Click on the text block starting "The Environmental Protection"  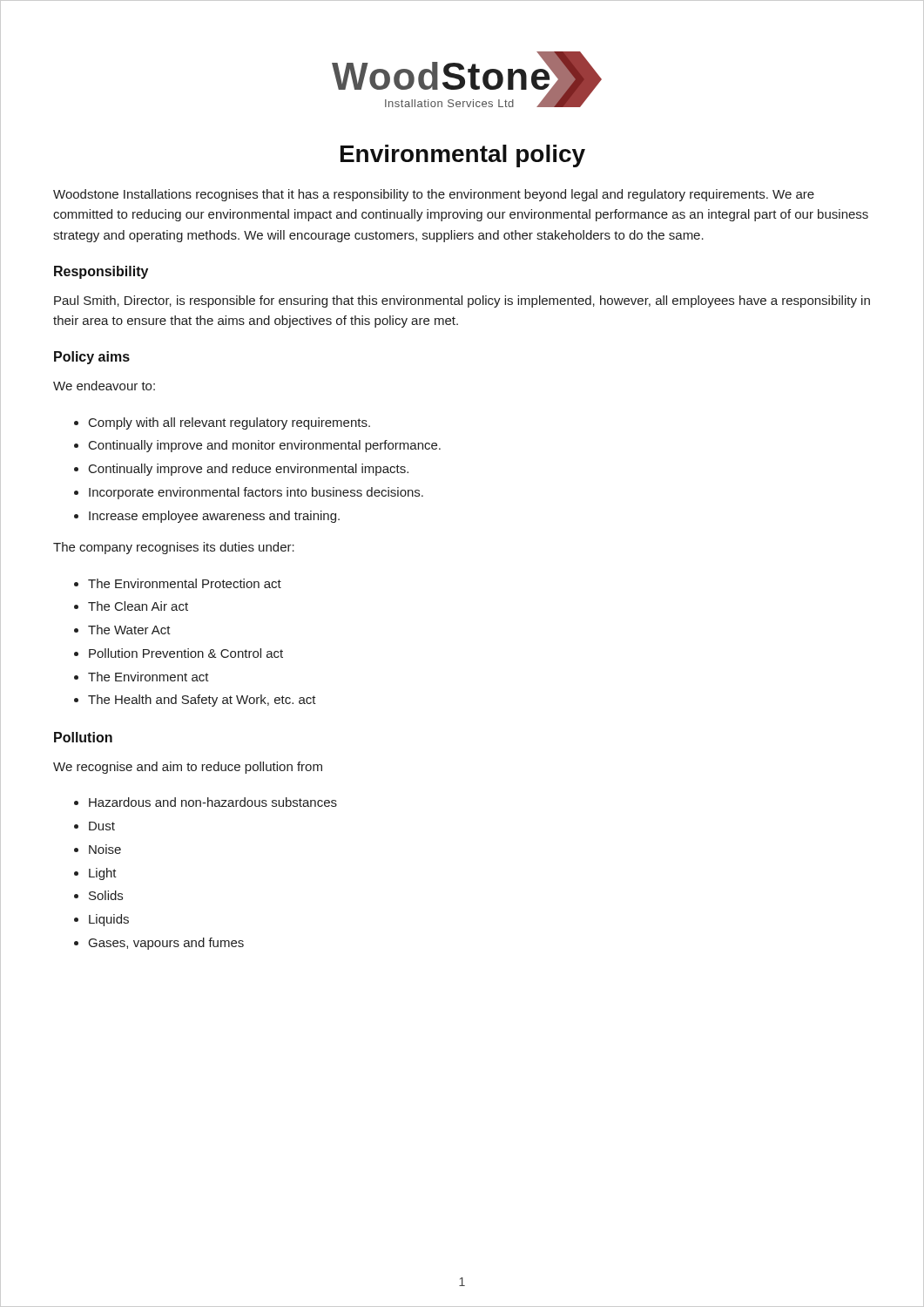coord(185,583)
